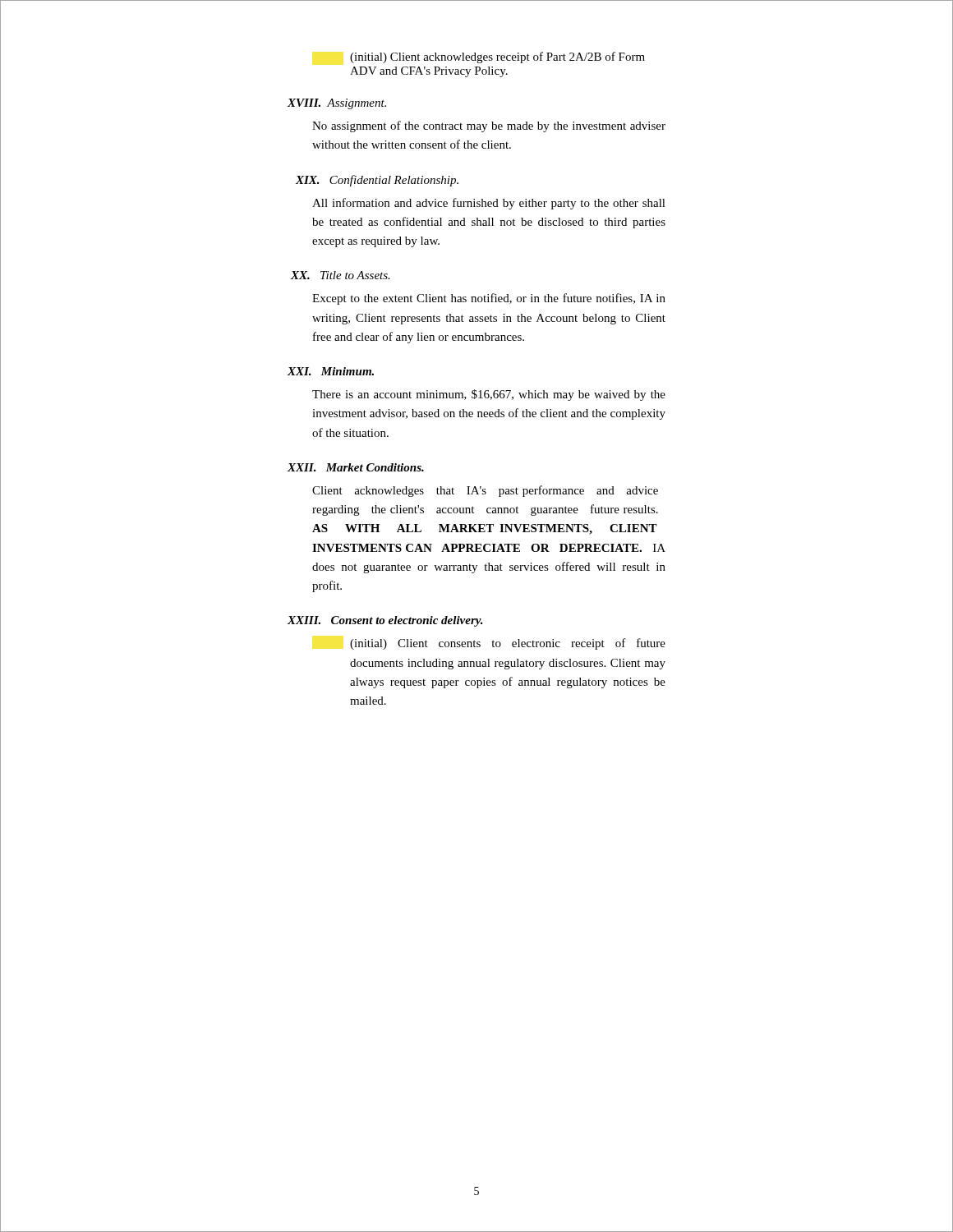
Task: Locate the text "XXI. Minimum."
Action: 331,371
